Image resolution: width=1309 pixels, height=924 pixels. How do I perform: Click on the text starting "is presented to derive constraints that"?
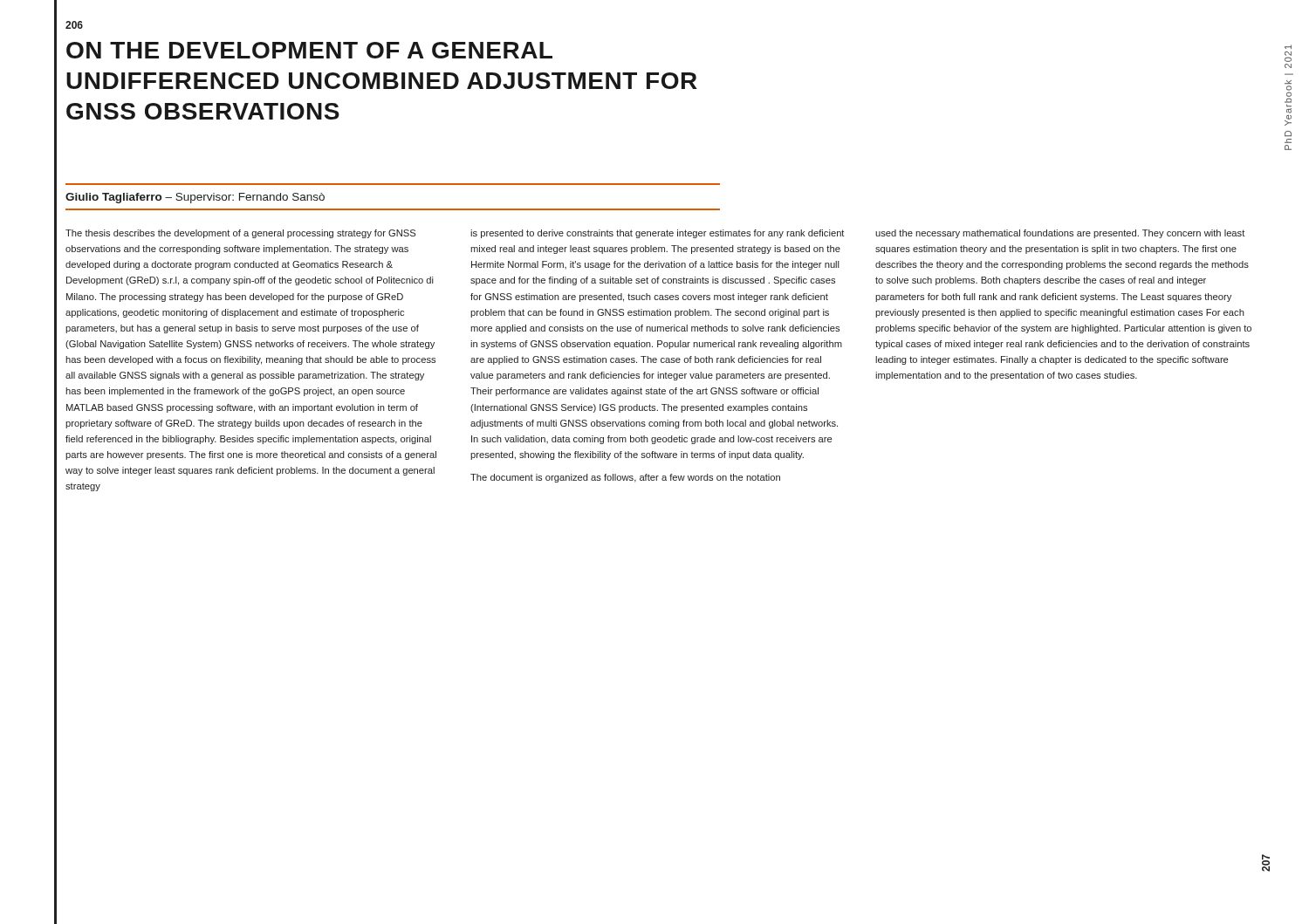pos(659,355)
